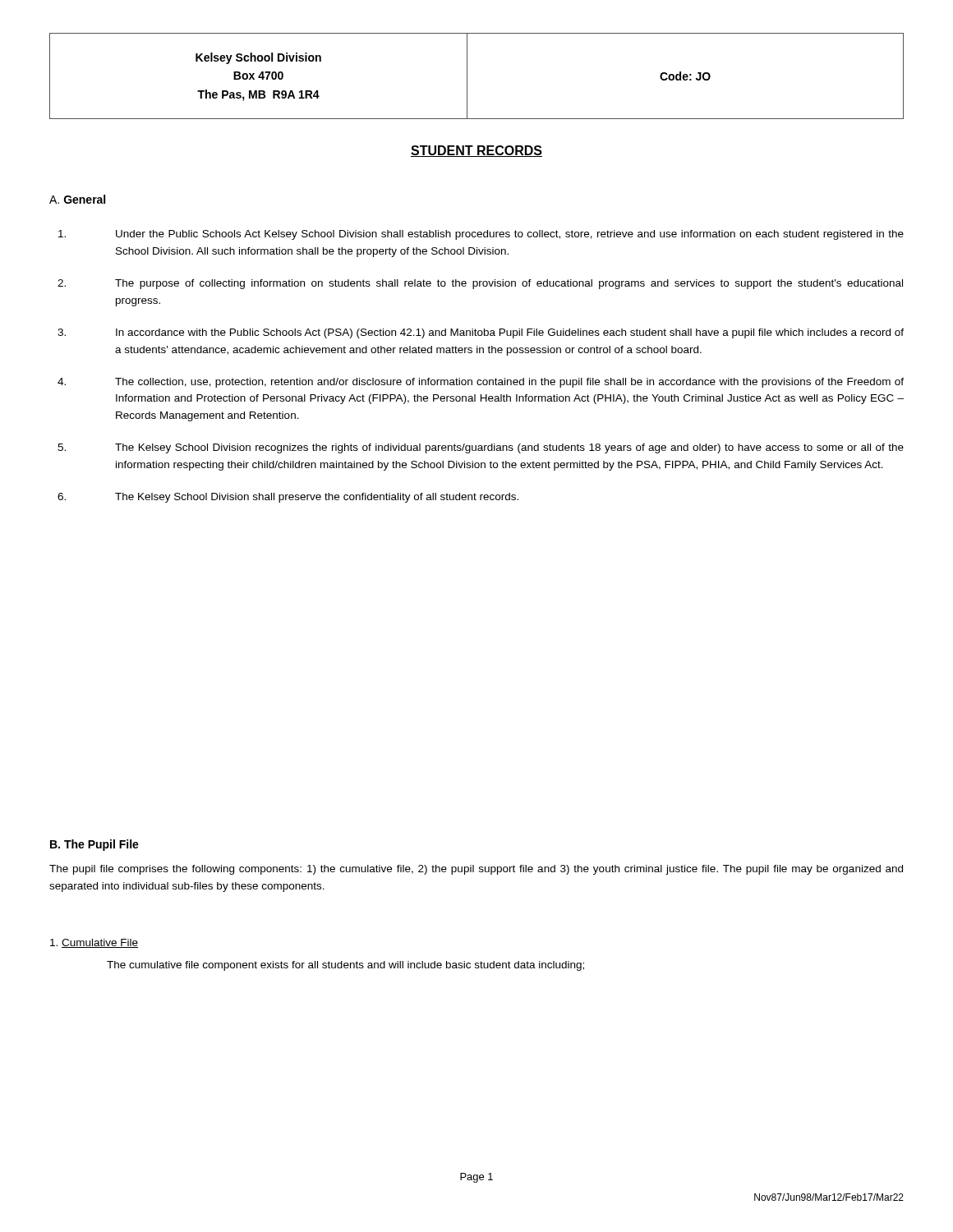
Task: Where is the passage that starts "5. The Kelsey School Division recognizes the rights"?
Action: [476, 457]
